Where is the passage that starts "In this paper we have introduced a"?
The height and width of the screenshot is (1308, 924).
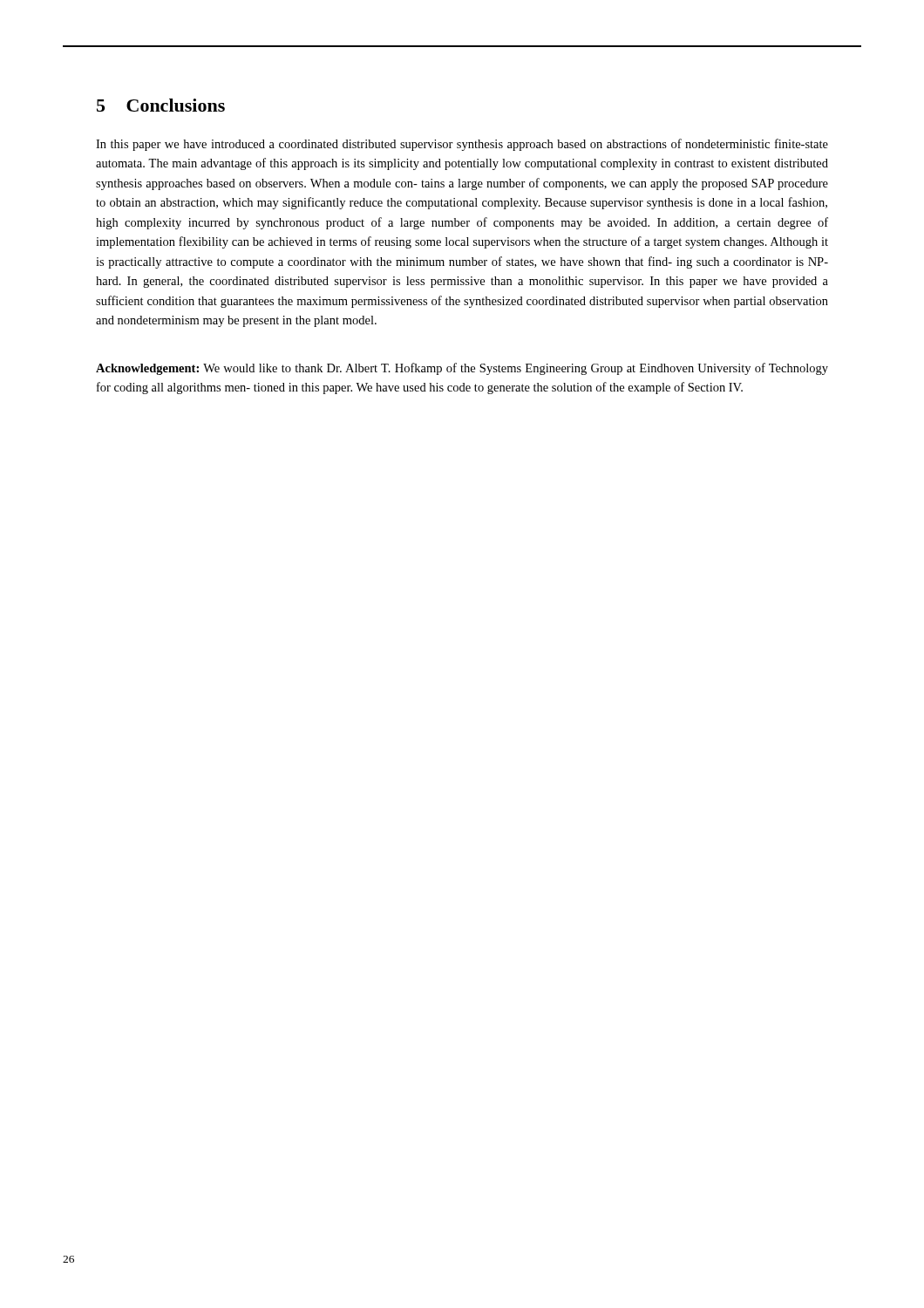(462, 232)
